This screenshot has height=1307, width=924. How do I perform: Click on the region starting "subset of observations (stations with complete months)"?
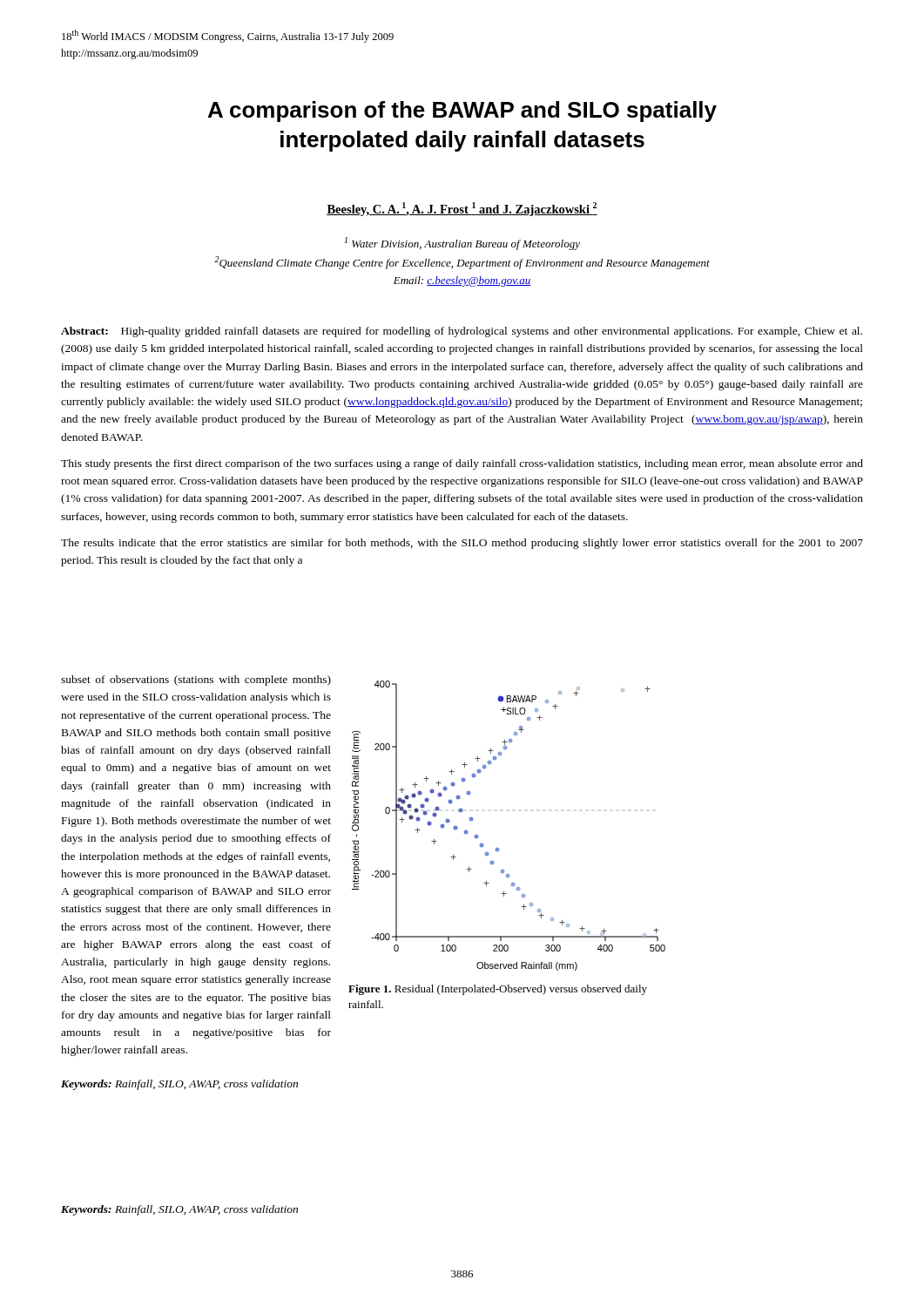[196, 882]
